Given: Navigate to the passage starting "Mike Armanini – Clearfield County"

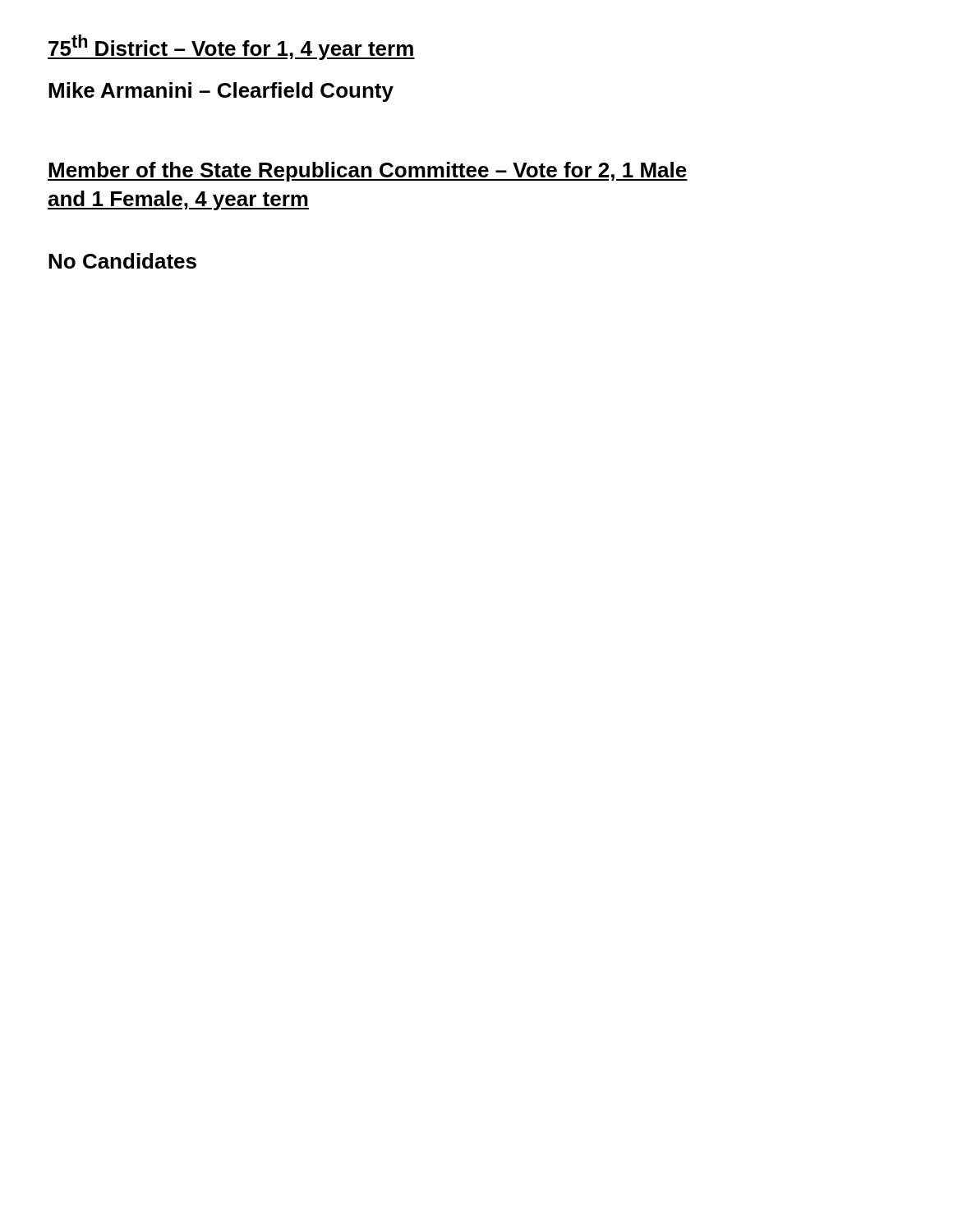Looking at the screenshot, I should coord(221,90).
